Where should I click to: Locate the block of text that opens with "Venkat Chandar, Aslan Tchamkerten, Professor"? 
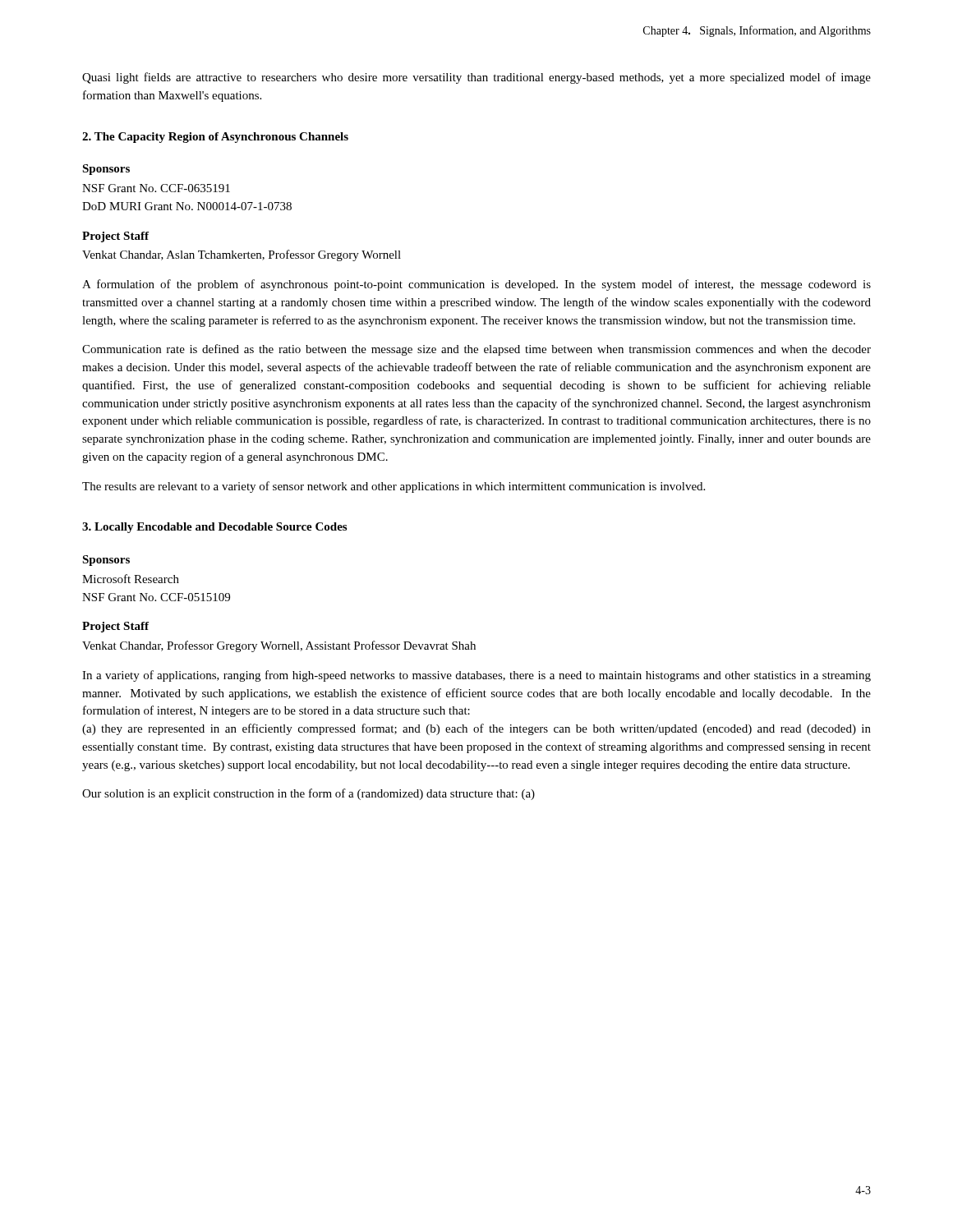(x=242, y=255)
